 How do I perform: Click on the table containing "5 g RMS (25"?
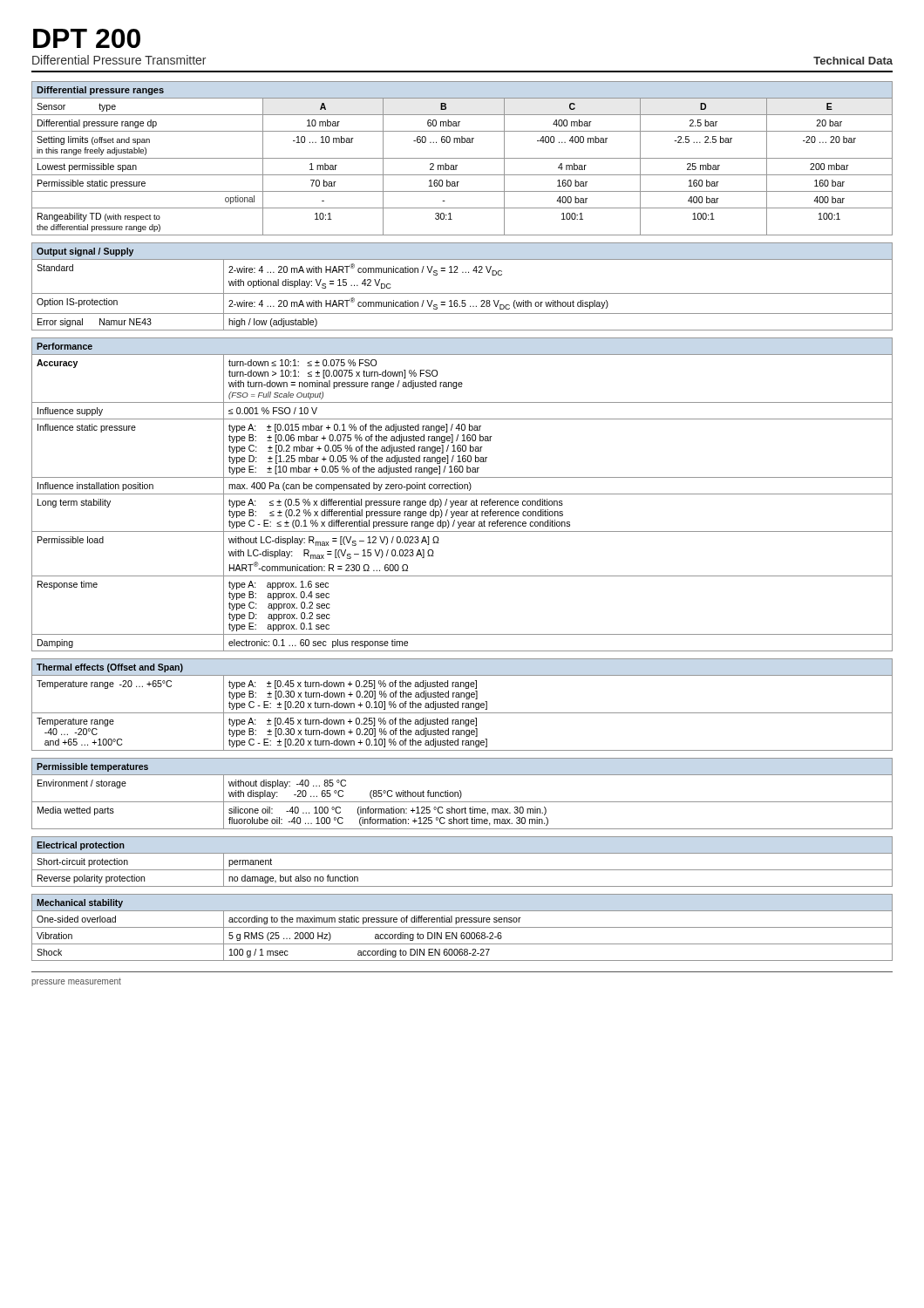[x=462, y=927]
